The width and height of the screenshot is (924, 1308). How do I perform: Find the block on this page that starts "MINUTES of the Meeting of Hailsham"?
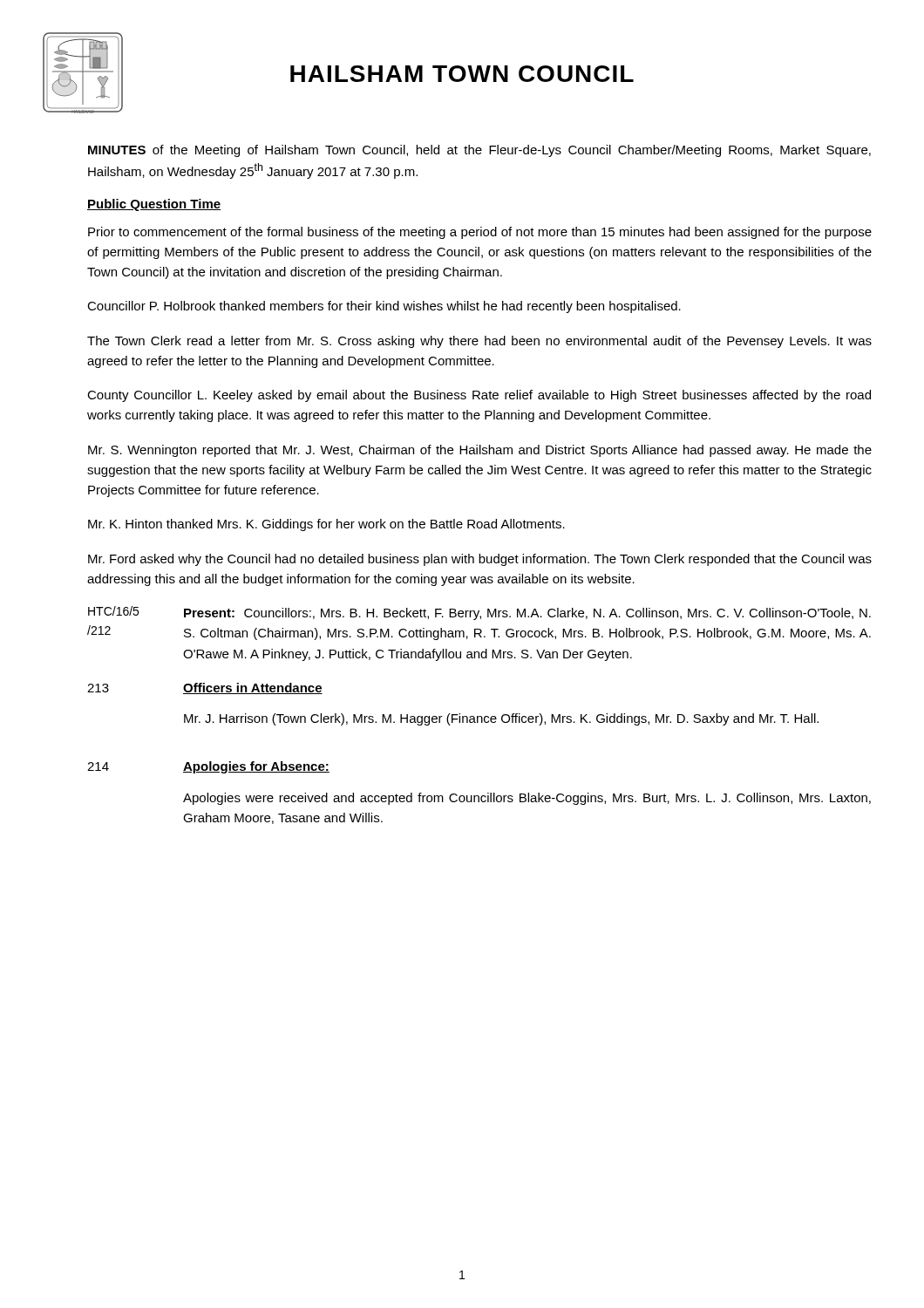479,161
